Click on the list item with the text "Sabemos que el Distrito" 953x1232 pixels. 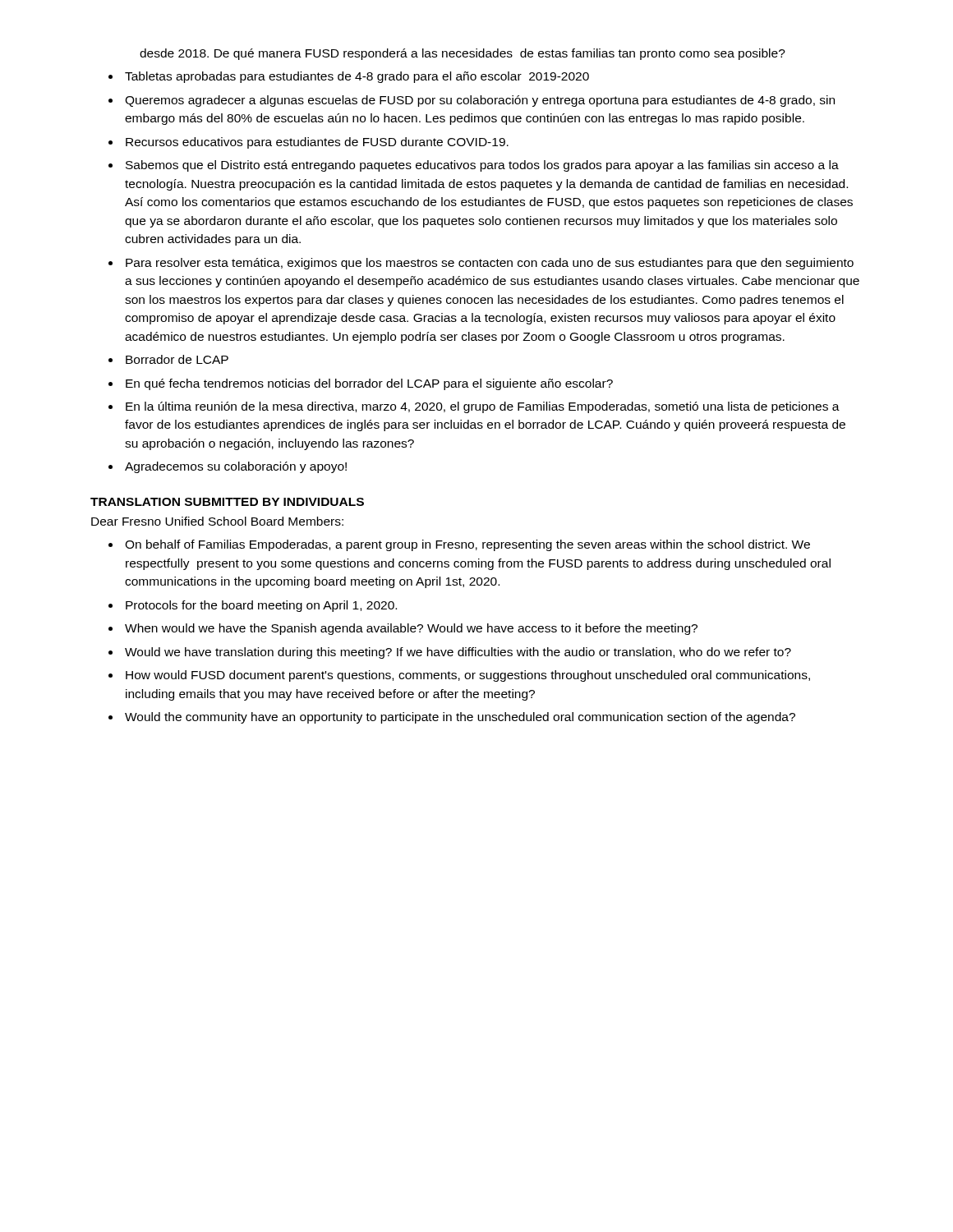pyautogui.click(x=489, y=202)
